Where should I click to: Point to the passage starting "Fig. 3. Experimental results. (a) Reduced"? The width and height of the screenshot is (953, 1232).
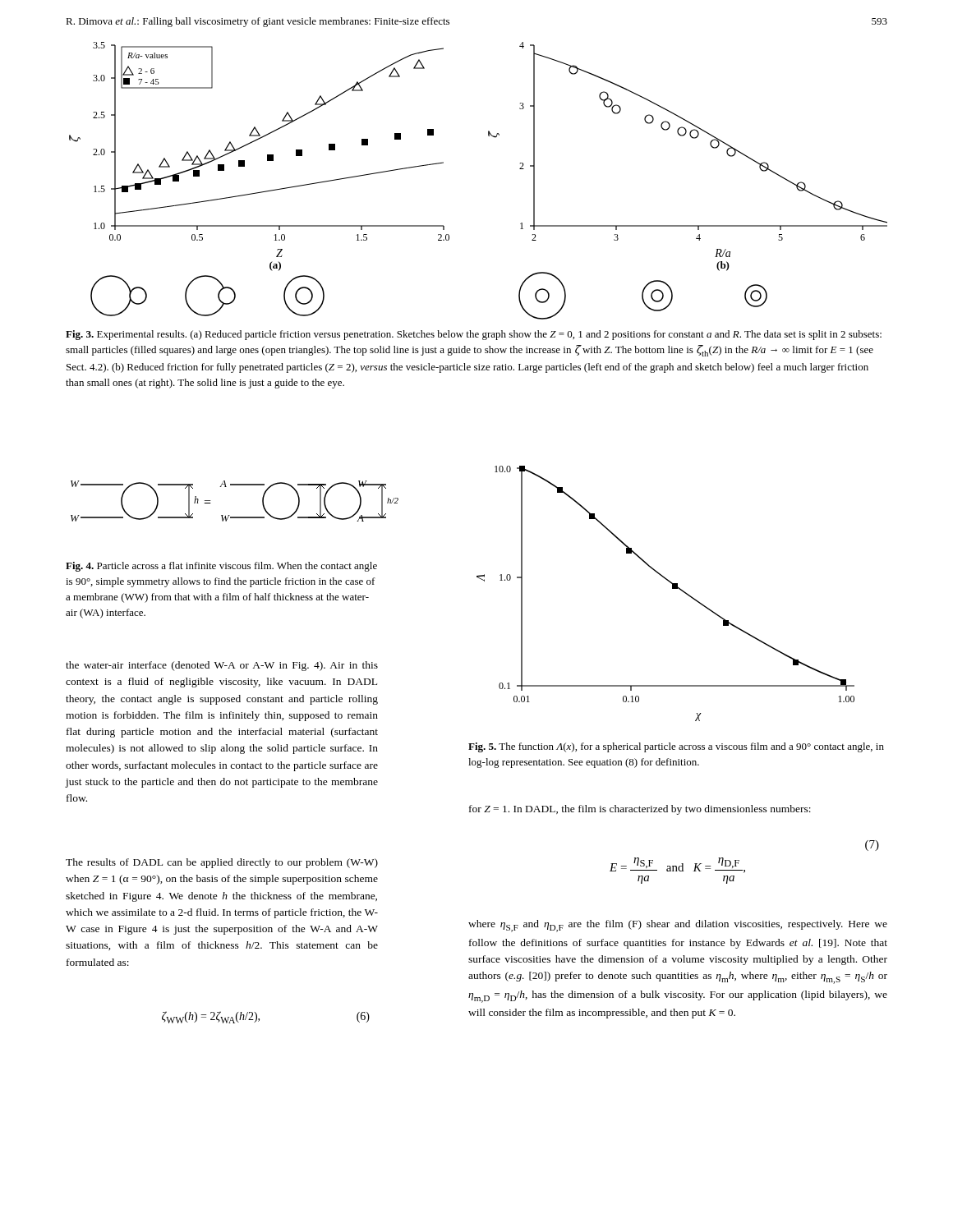tap(474, 358)
